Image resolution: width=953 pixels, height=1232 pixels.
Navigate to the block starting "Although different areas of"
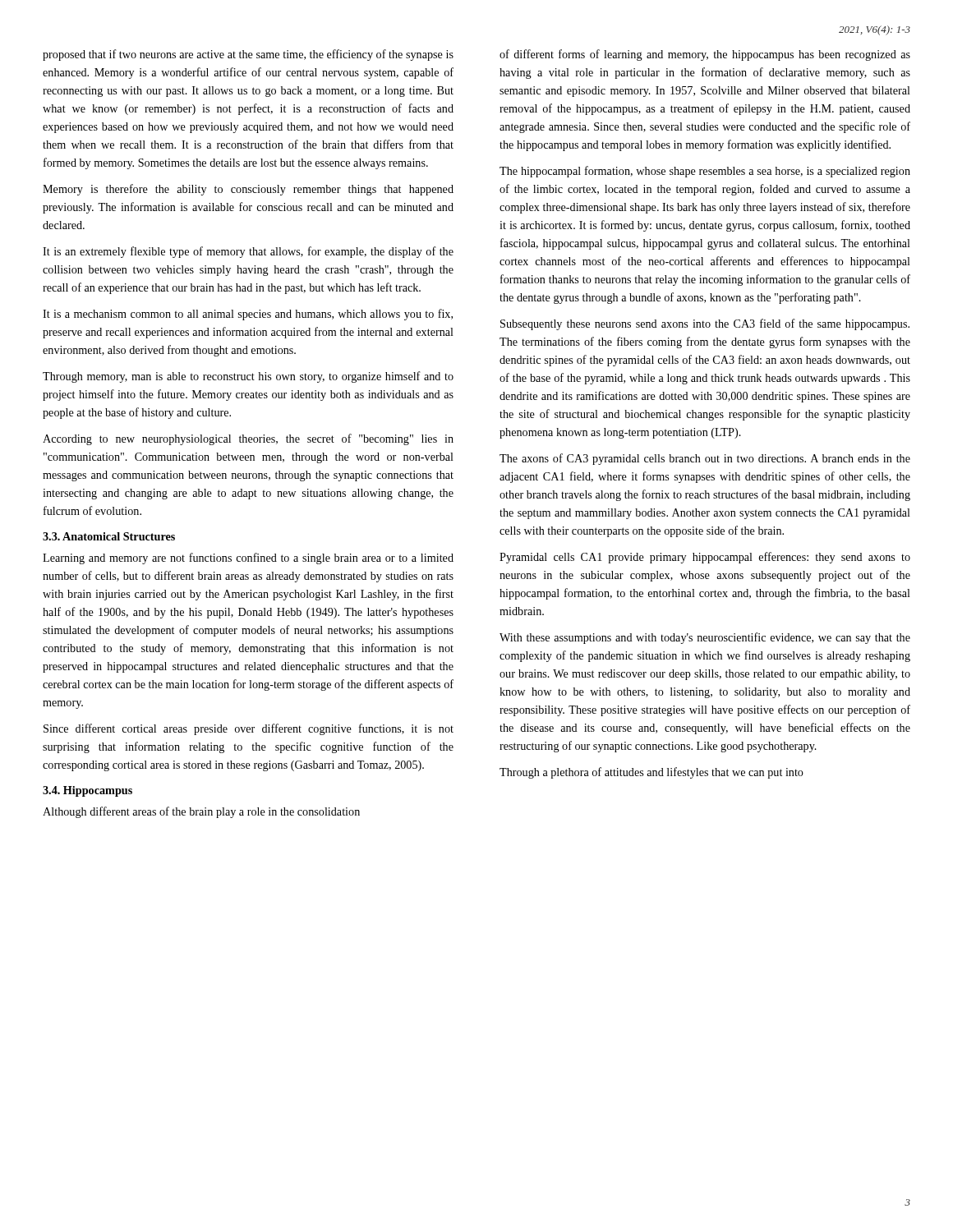[248, 811]
